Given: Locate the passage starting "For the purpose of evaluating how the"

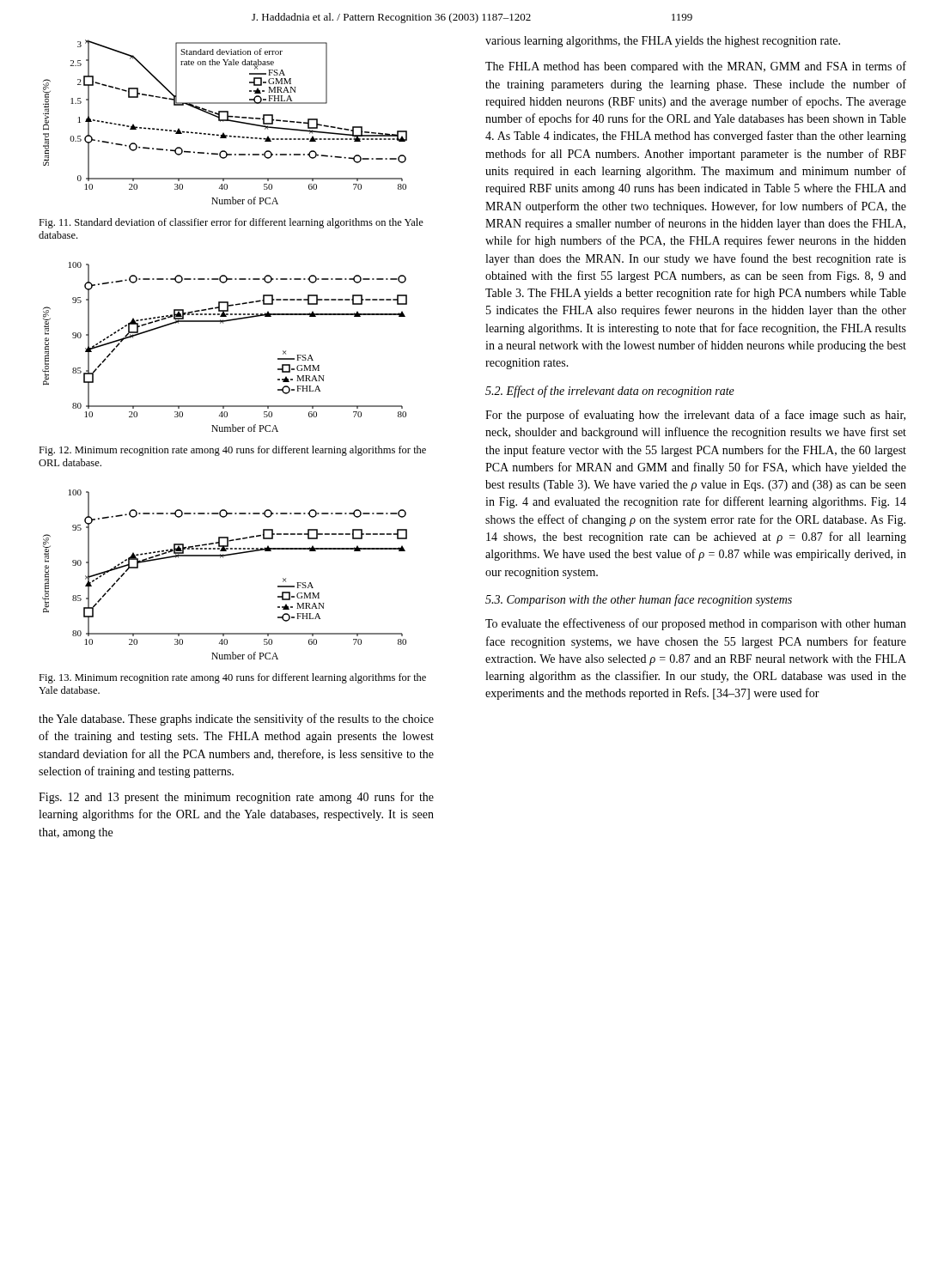Looking at the screenshot, I should (696, 494).
